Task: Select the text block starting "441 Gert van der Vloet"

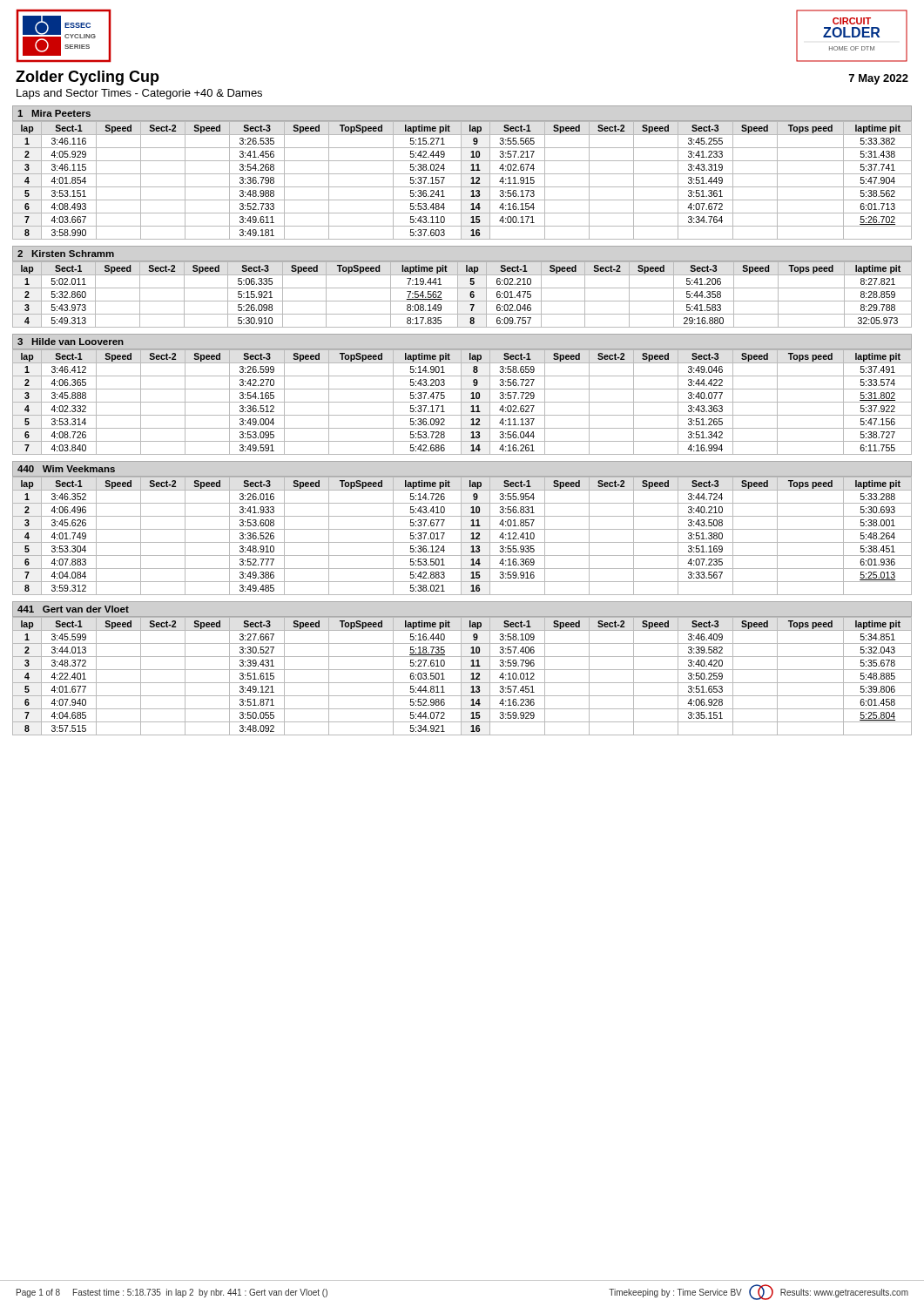Action: 73,609
